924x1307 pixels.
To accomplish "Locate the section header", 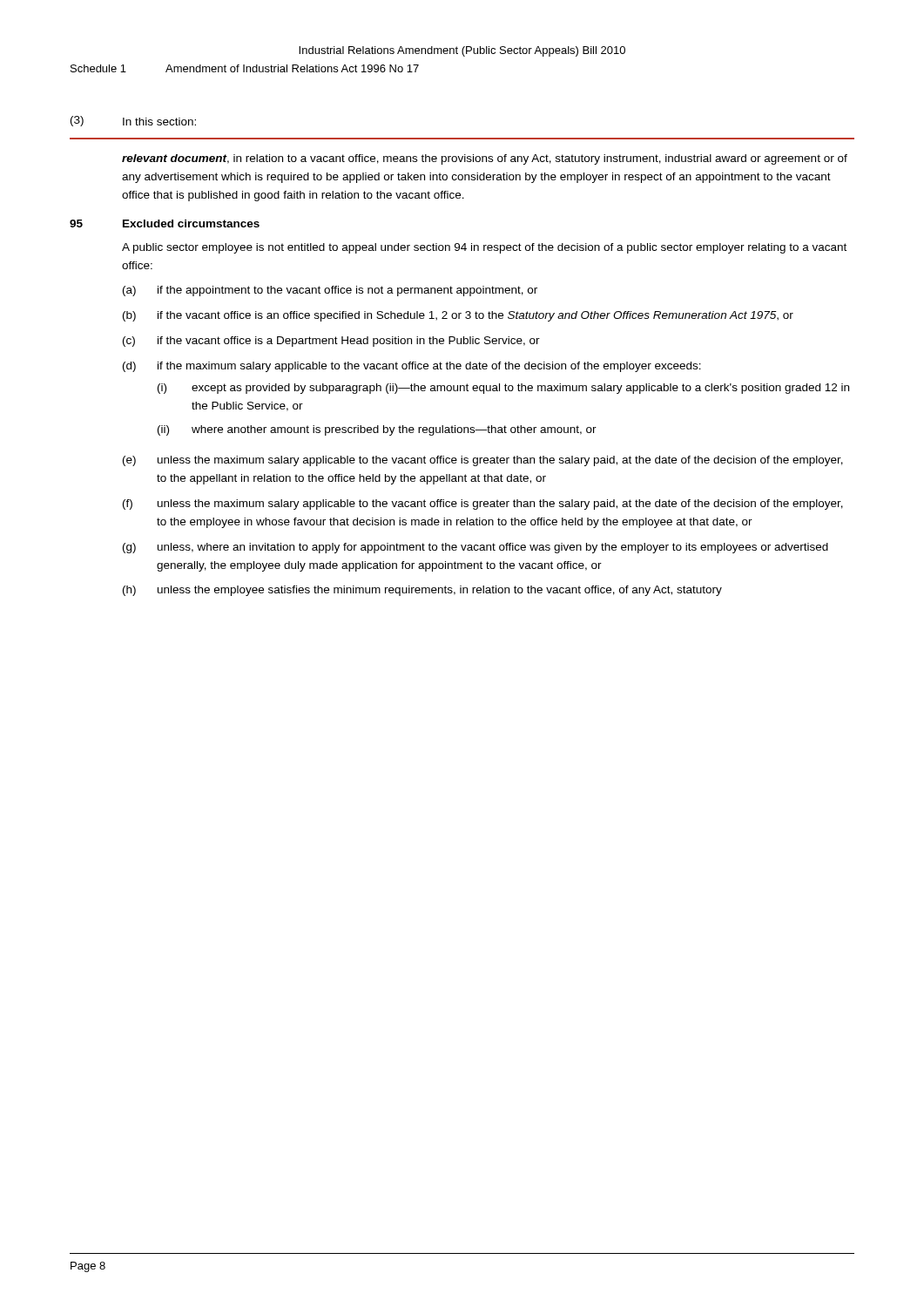I will [x=165, y=223].
